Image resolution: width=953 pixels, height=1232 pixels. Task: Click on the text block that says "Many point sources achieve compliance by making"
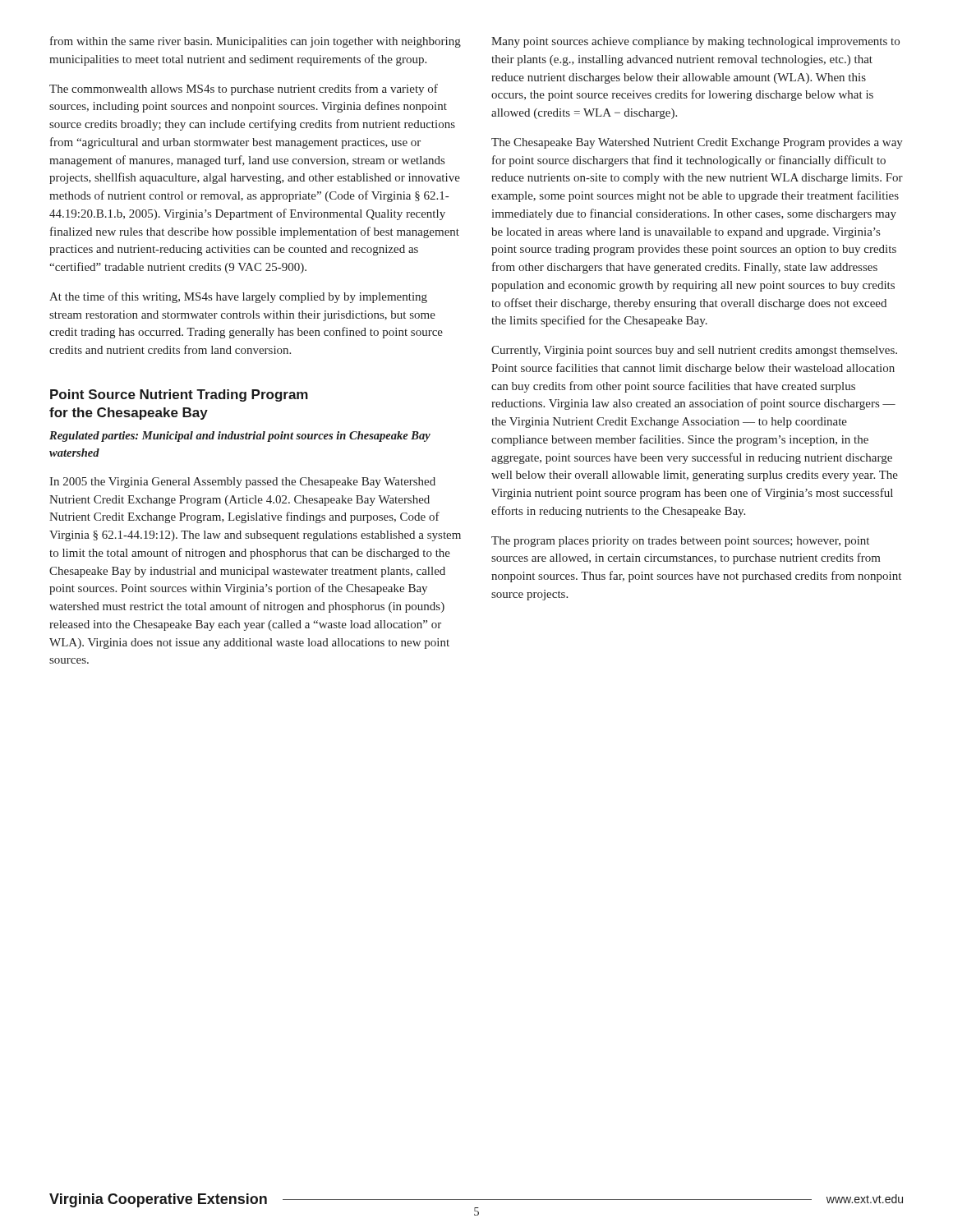698,78
